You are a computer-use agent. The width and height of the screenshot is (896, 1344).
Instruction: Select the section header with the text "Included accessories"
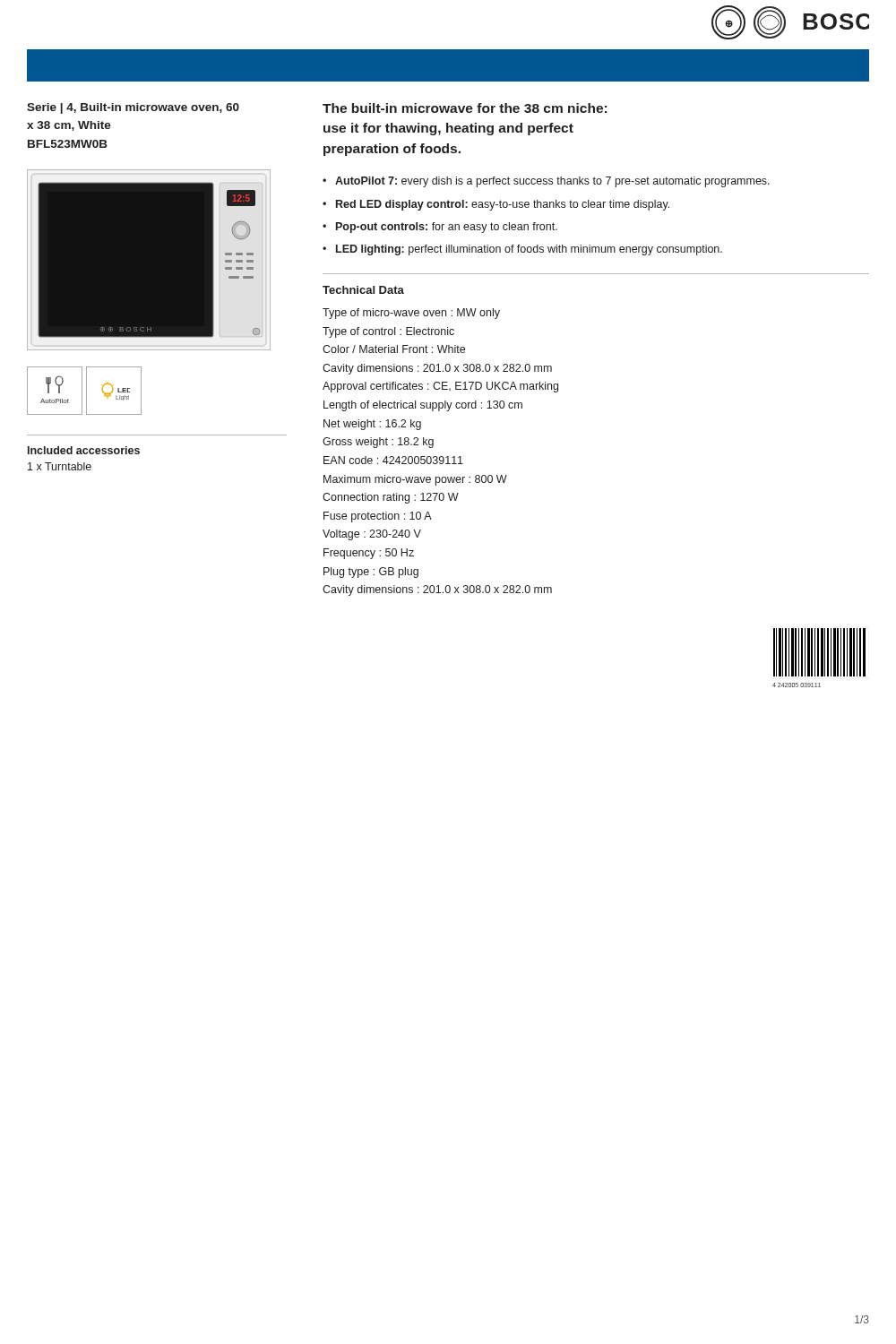click(x=84, y=450)
